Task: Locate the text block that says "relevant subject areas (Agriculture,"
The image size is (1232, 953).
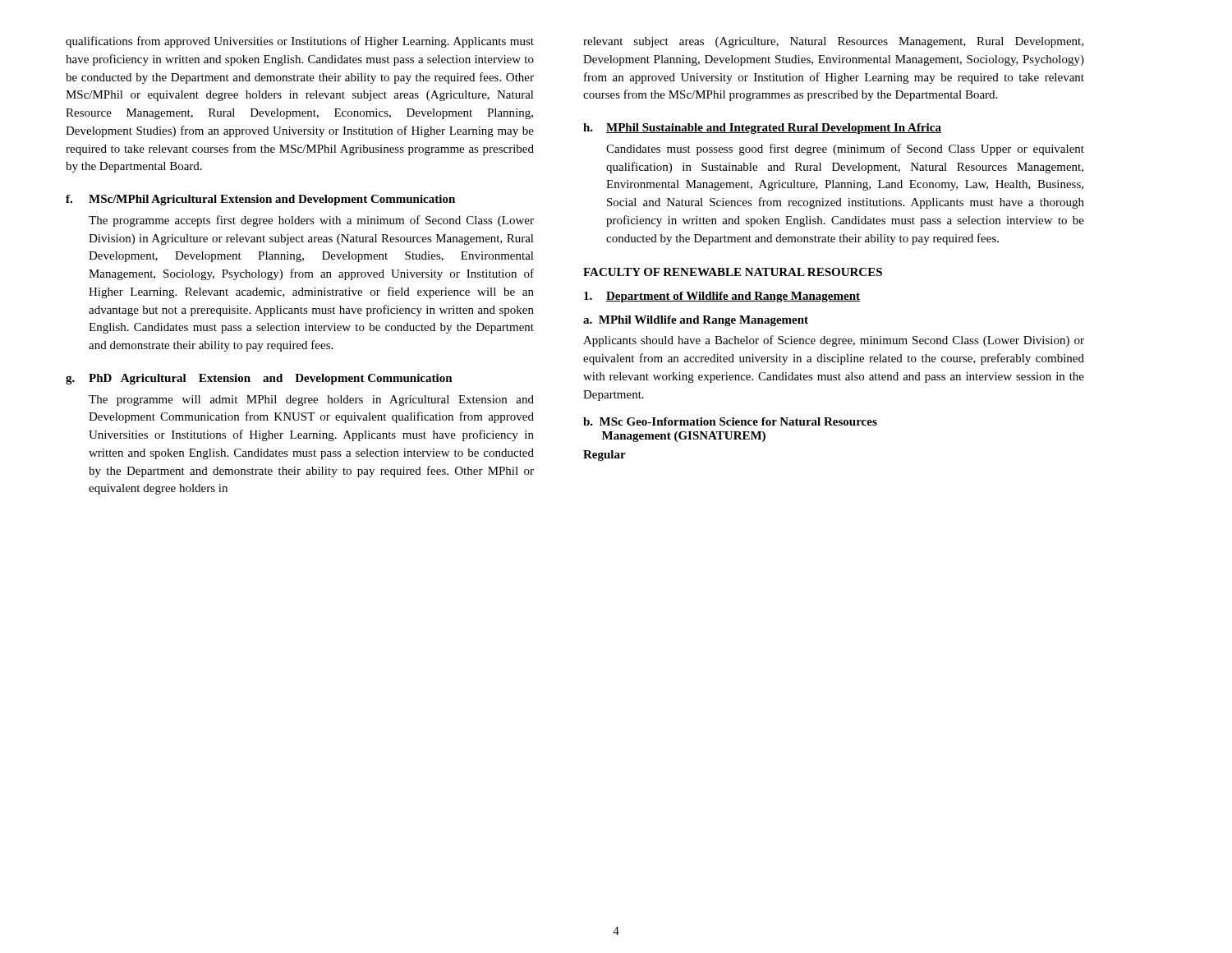Action: coord(834,68)
